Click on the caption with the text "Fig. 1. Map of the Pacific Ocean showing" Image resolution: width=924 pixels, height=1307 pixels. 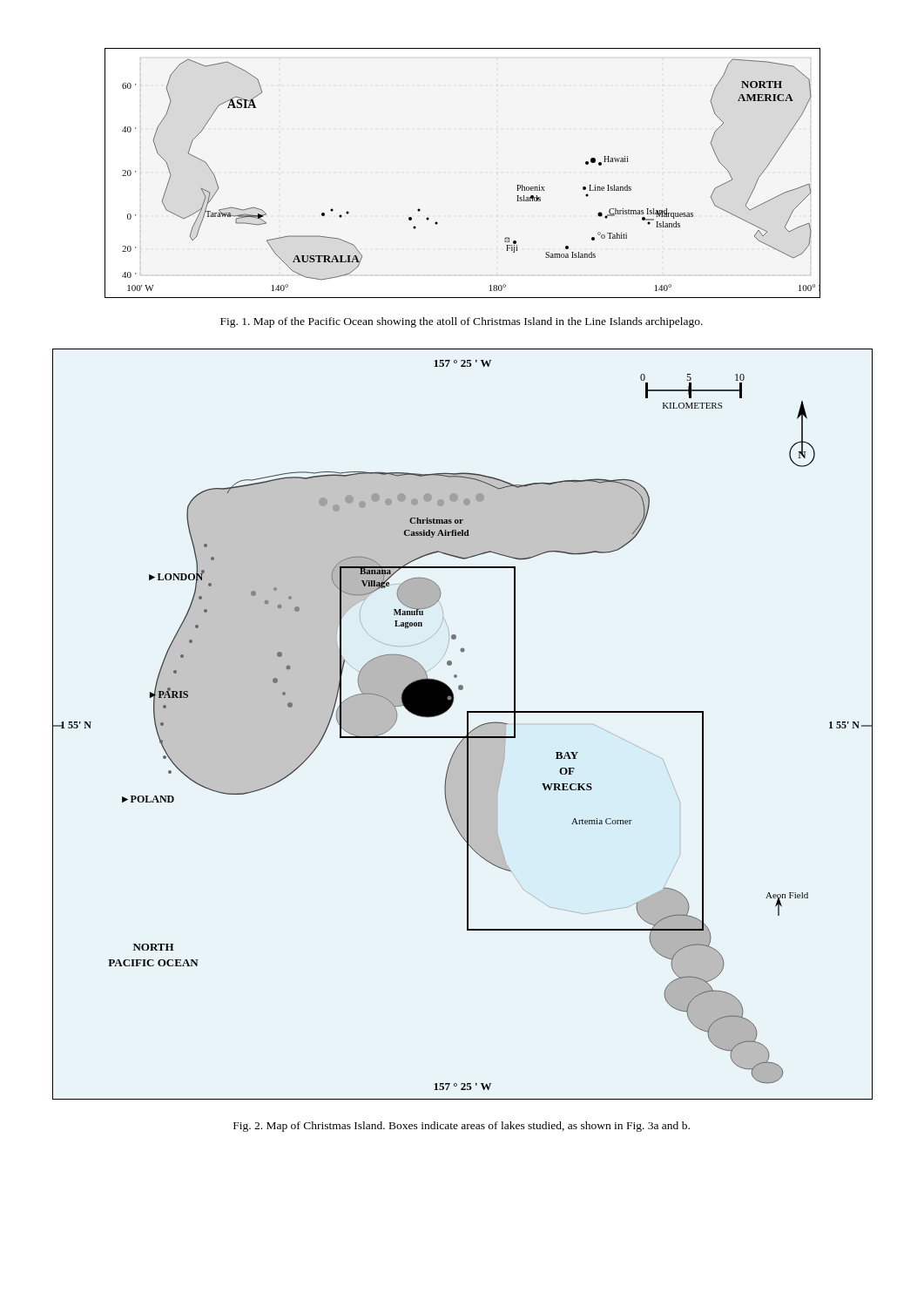[462, 321]
